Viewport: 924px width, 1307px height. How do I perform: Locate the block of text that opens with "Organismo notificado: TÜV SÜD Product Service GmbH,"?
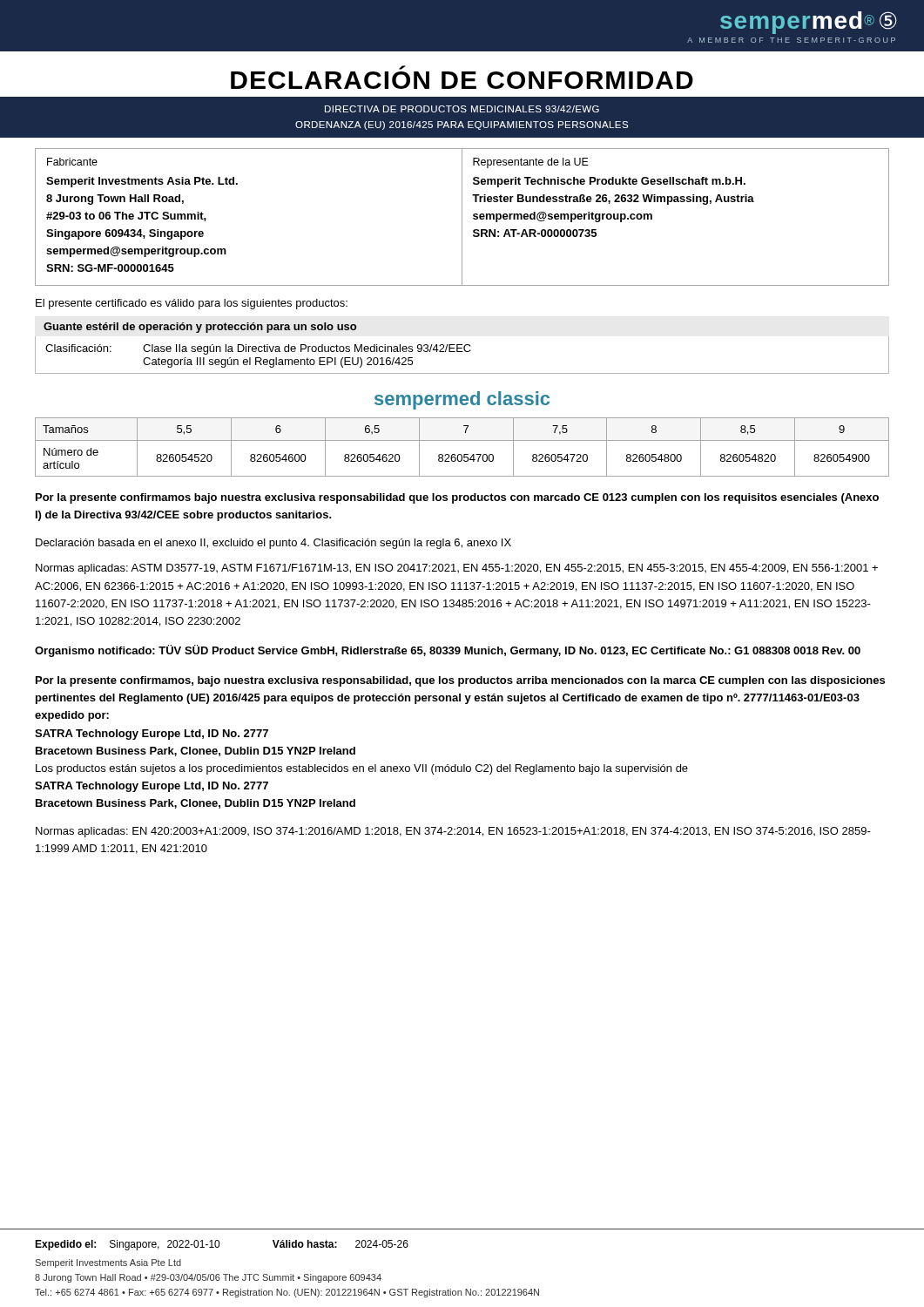(448, 650)
